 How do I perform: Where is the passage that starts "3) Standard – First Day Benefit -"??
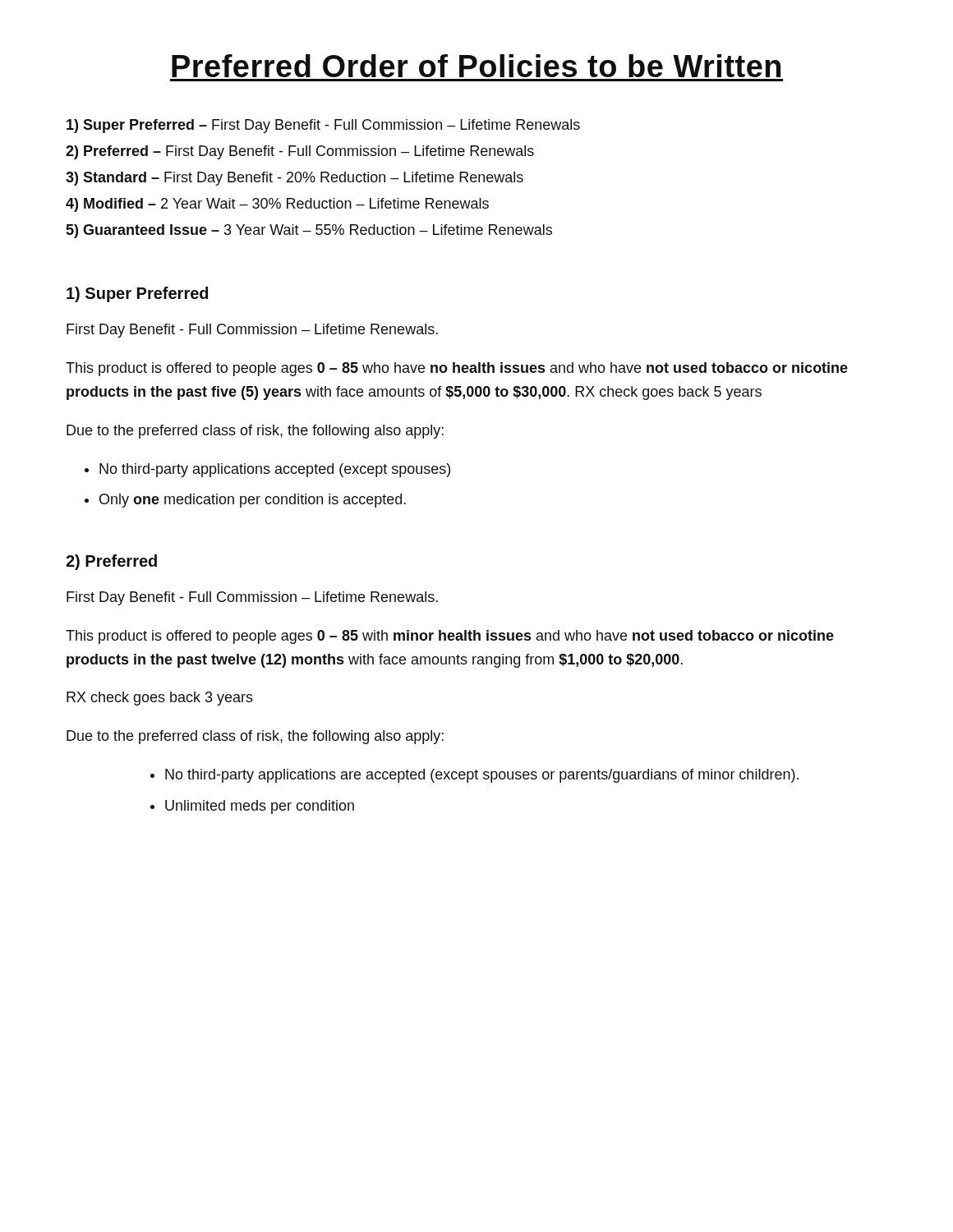[x=295, y=177]
